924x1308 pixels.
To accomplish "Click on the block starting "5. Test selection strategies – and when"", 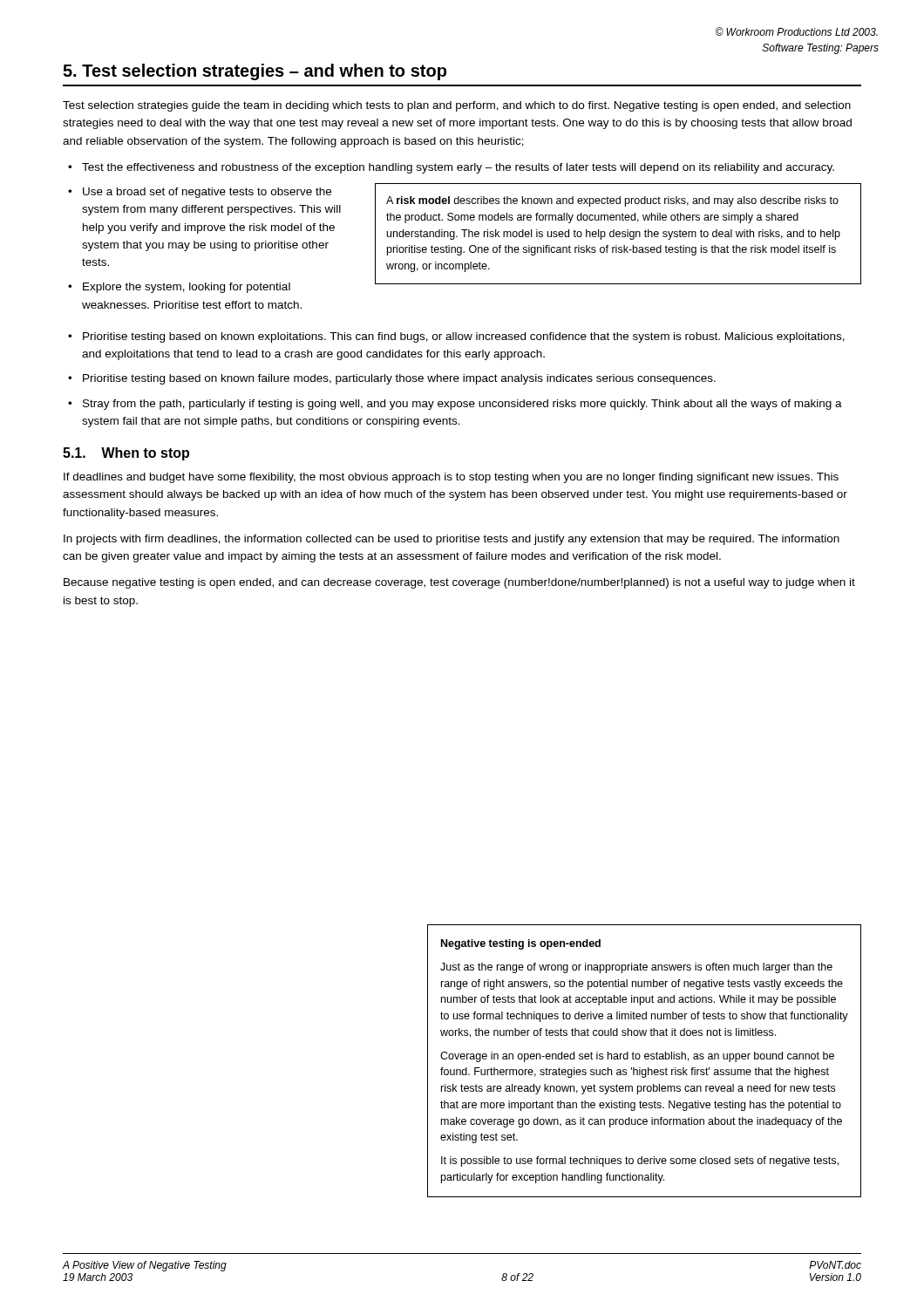I will (462, 74).
